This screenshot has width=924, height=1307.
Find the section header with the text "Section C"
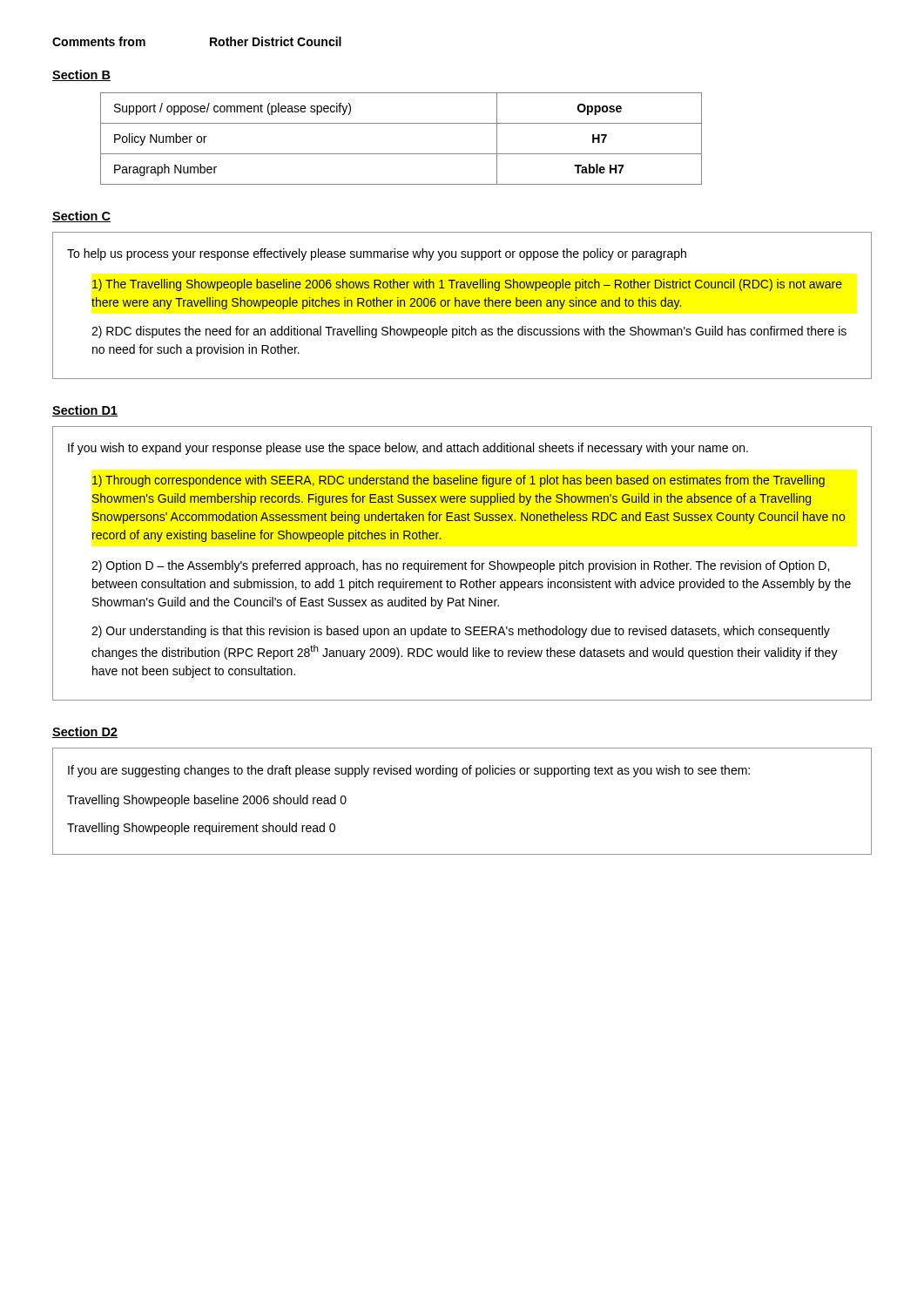click(x=81, y=216)
